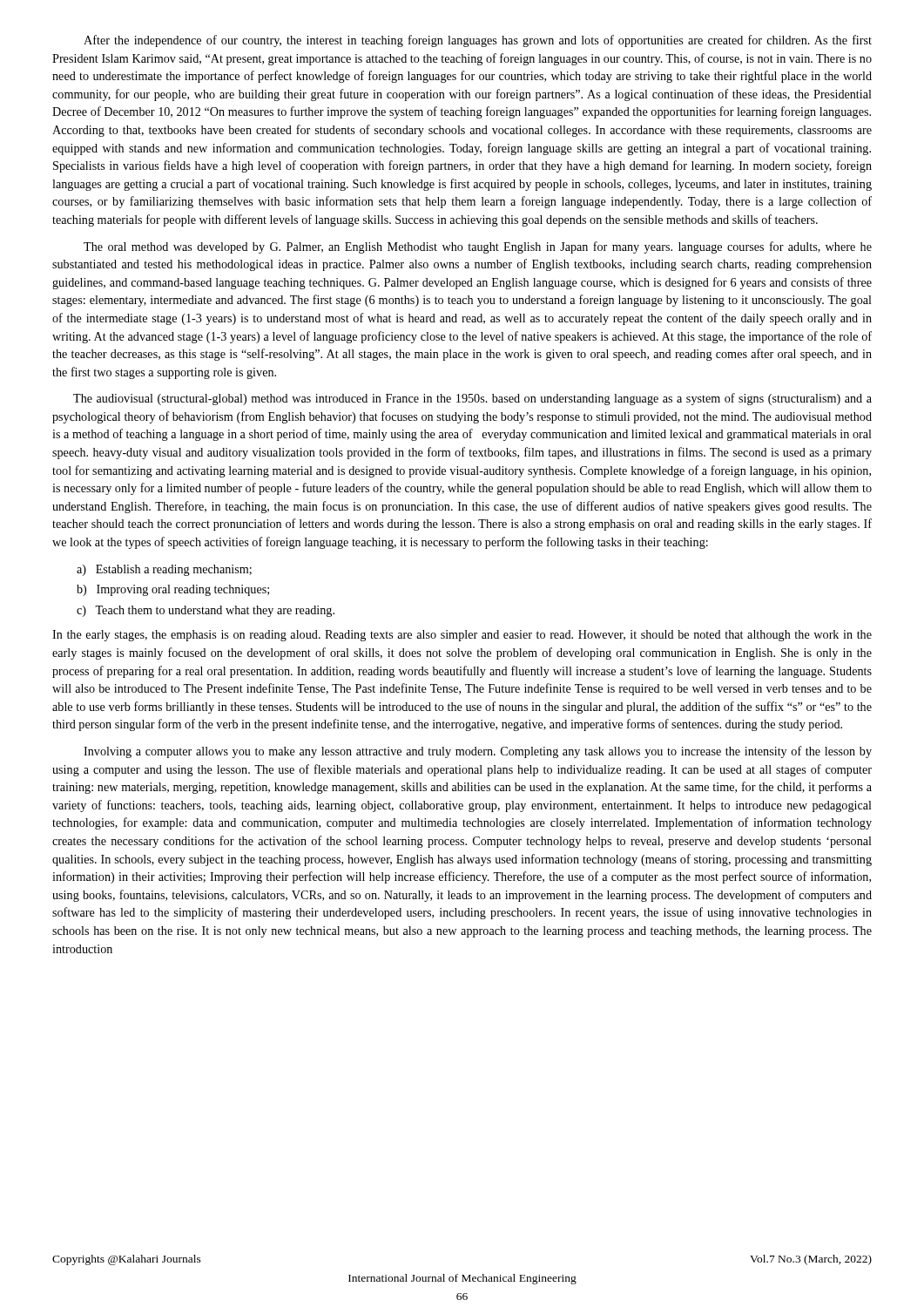Select the text block with the text "Involving a computer allows"
Viewport: 924px width, 1307px height.
tap(462, 850)
